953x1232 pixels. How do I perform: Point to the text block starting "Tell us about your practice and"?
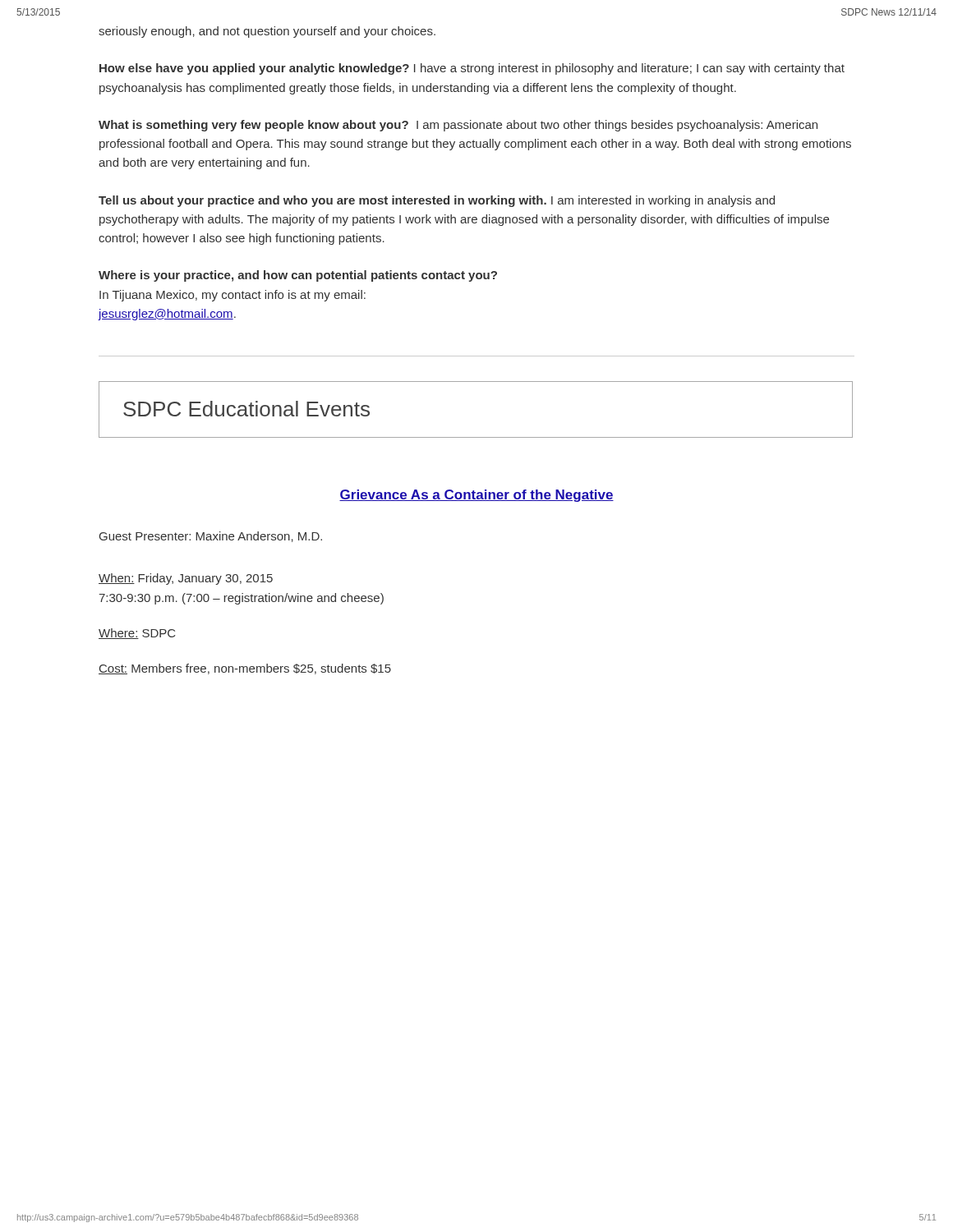(464, 219)
